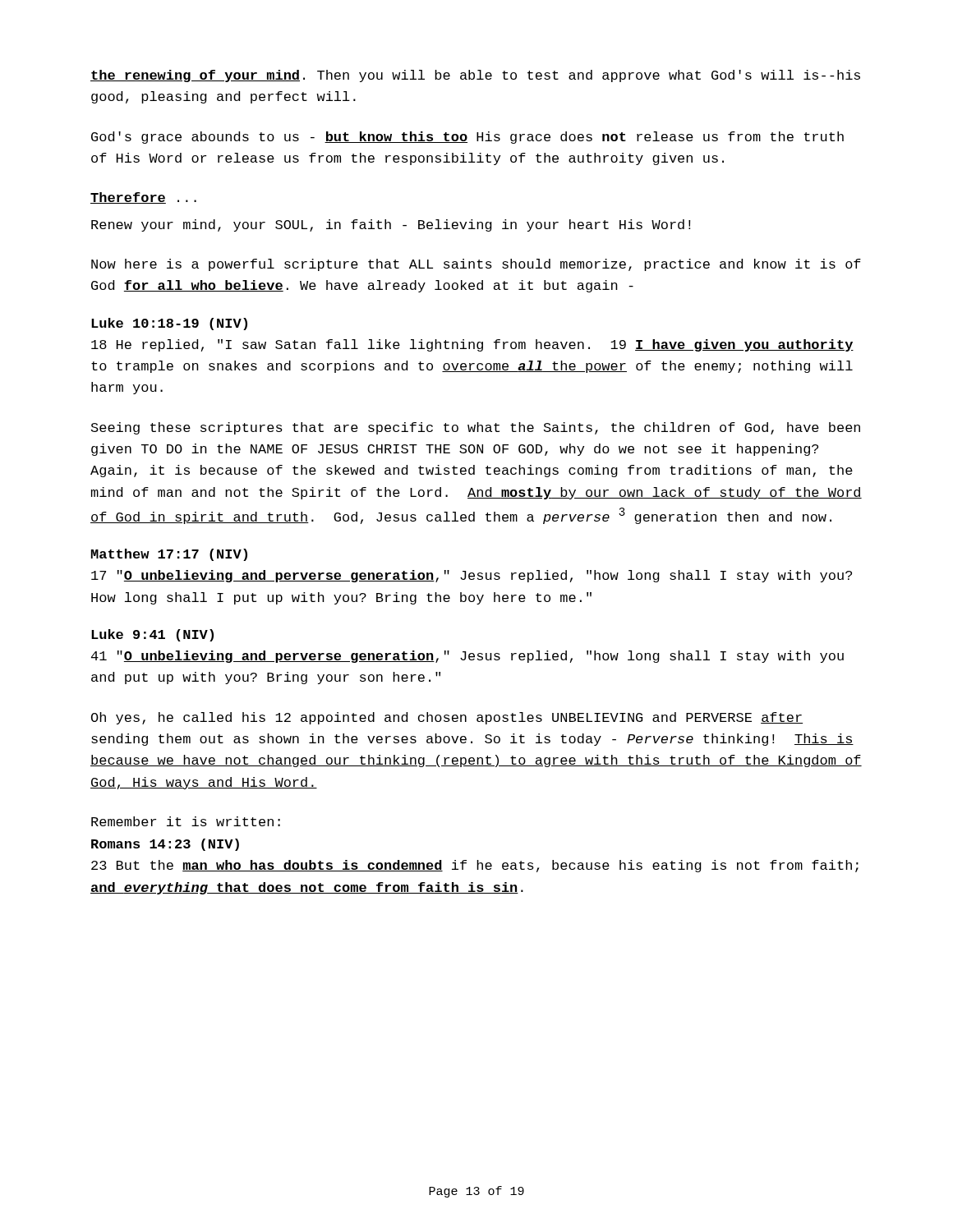Image resolution: width=953 pixels, height=1232 pixels.
Task: Find the region starting "18 He replied, "I saw Satan fall like"
Action: point(472,367)
